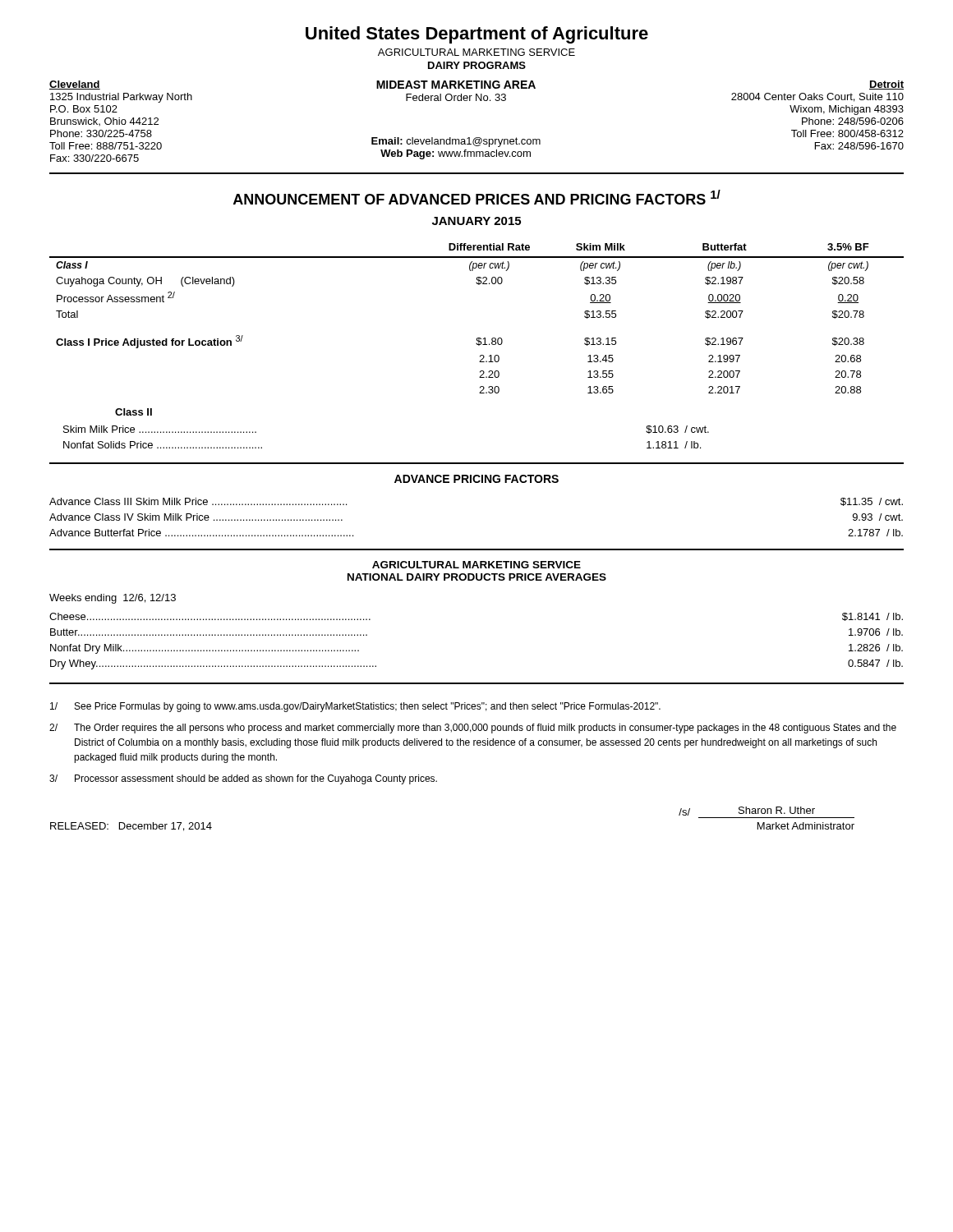
Task: Click on the table containing "Advance Class III Skim"
Action: tap(476, 517)
